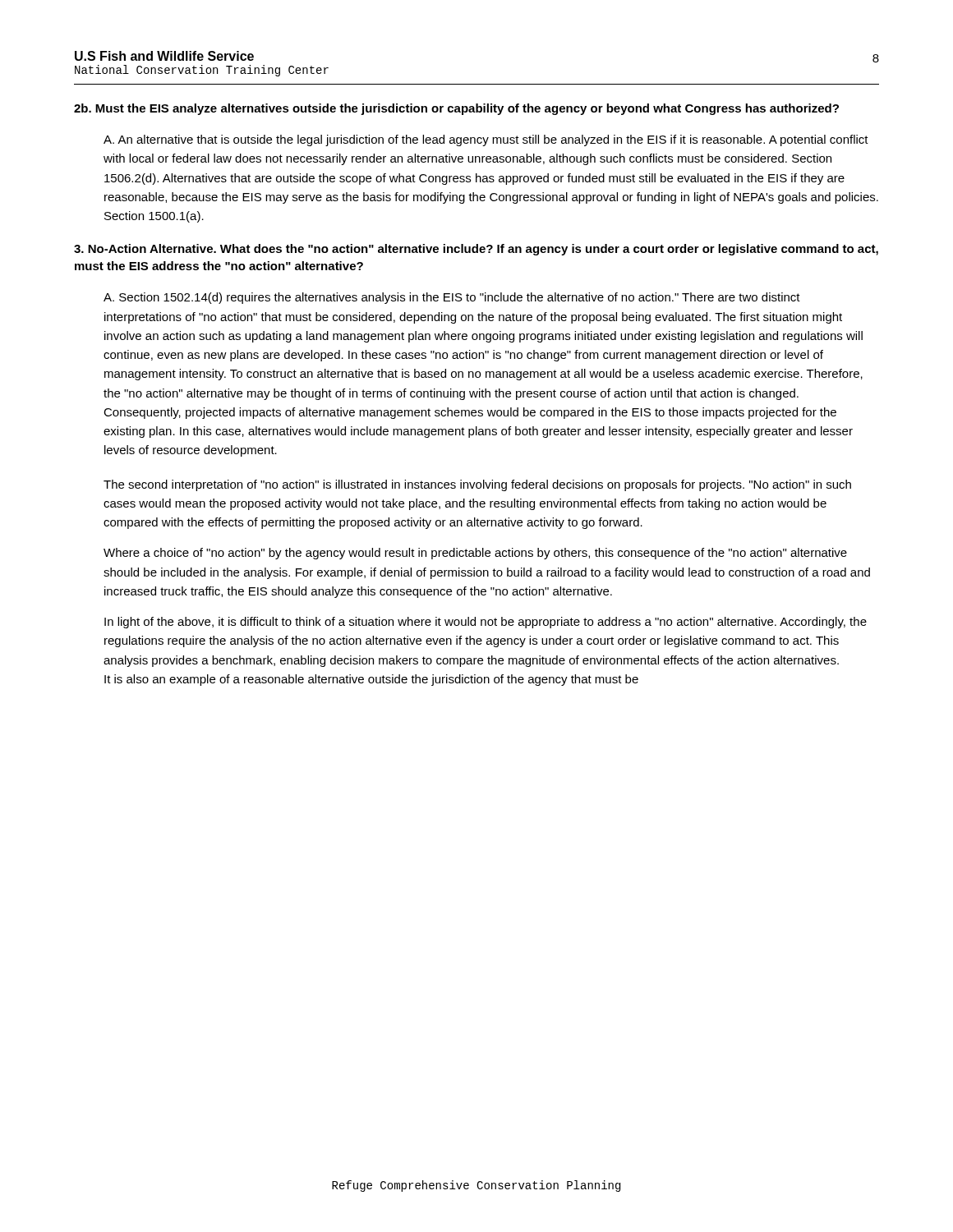Locate the text starting "3. No-Action Alternative. What does the "no"
This screenshot has height=1232, width=953.
476,257
